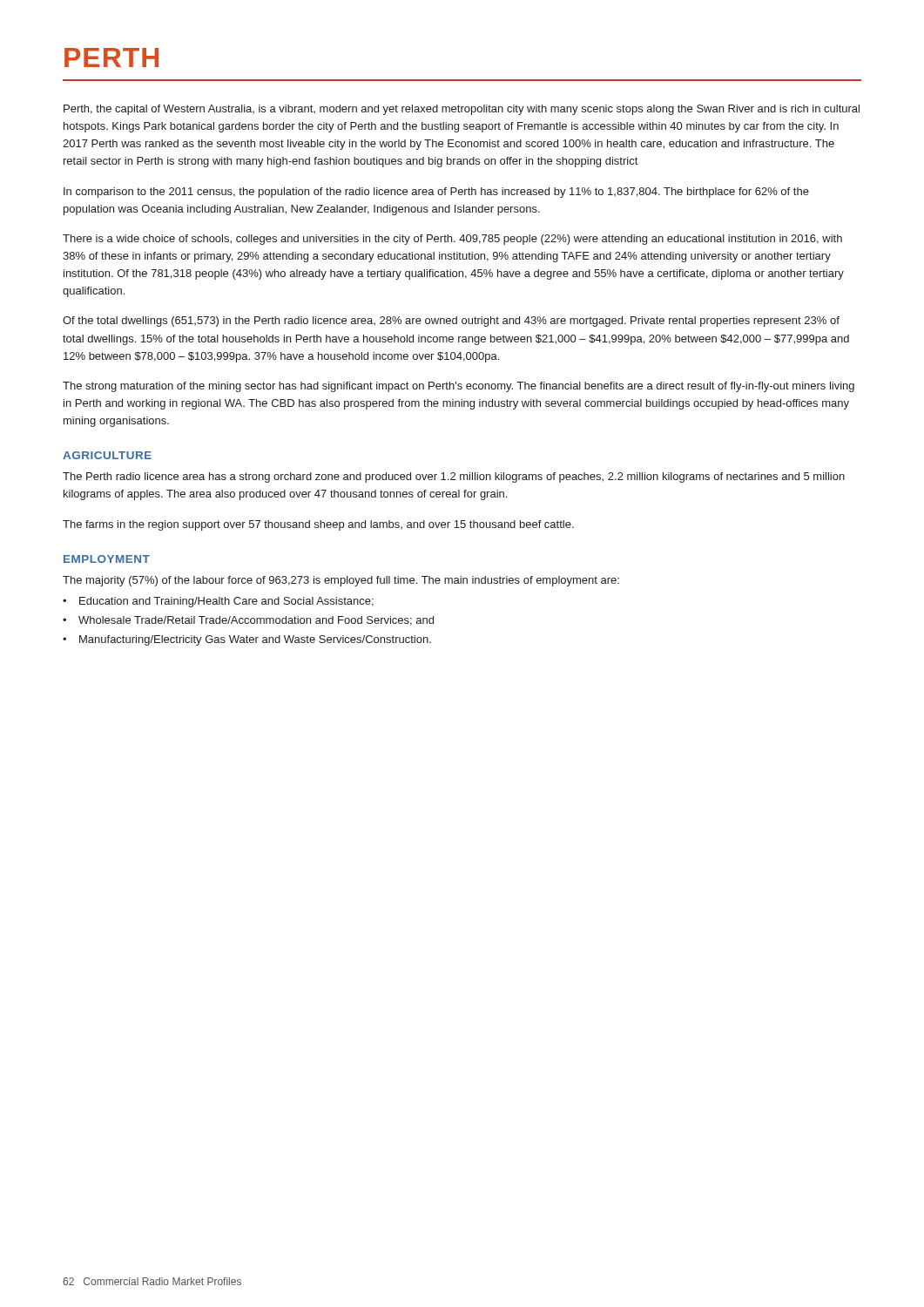Find the list item containing "Manufacturing/Electricity Gas Water and Waste"
This screenshot has width=924, height=1307.
(x=255, y=639)
